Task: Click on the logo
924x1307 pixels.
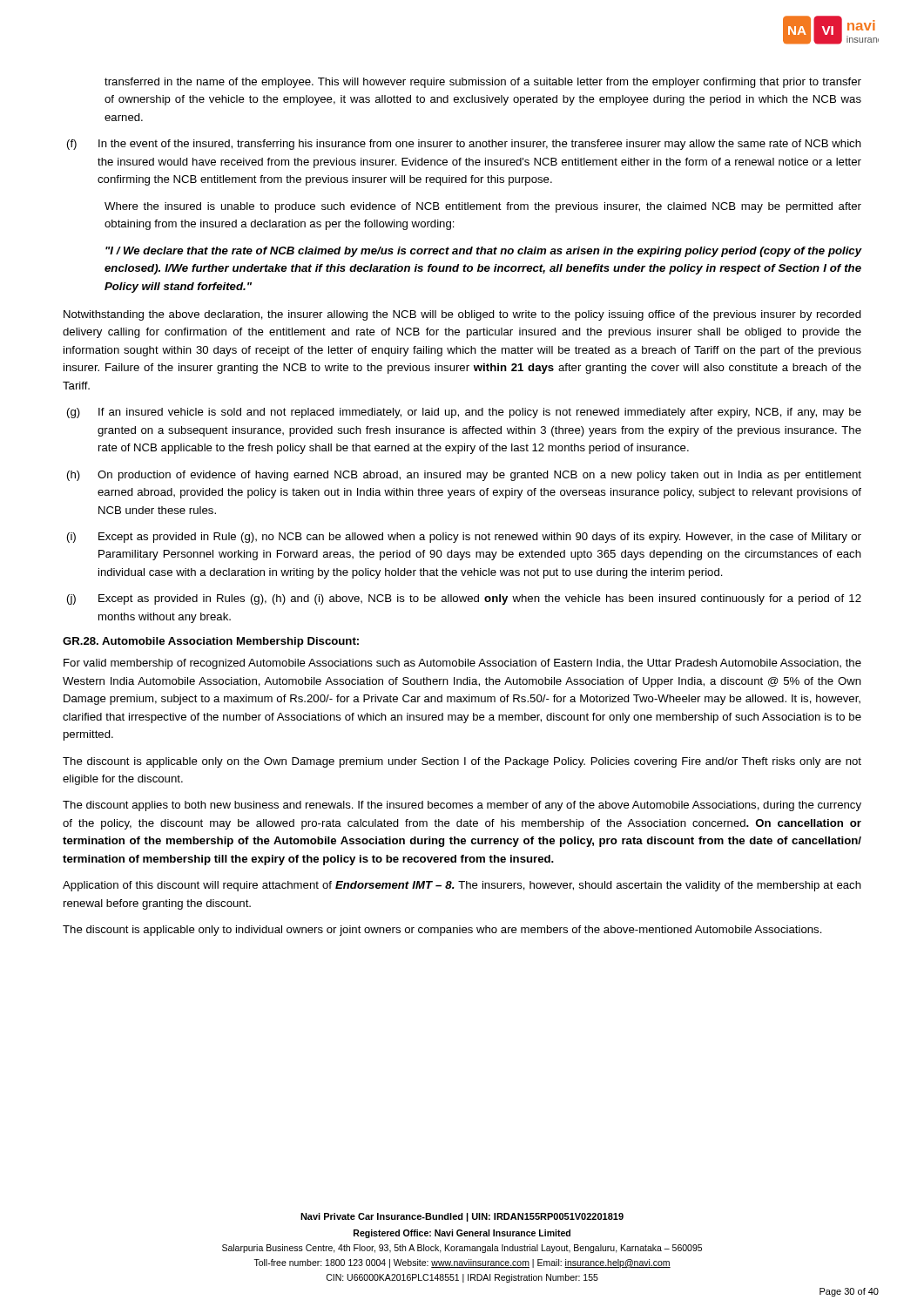Action: (x=831, y=37)
